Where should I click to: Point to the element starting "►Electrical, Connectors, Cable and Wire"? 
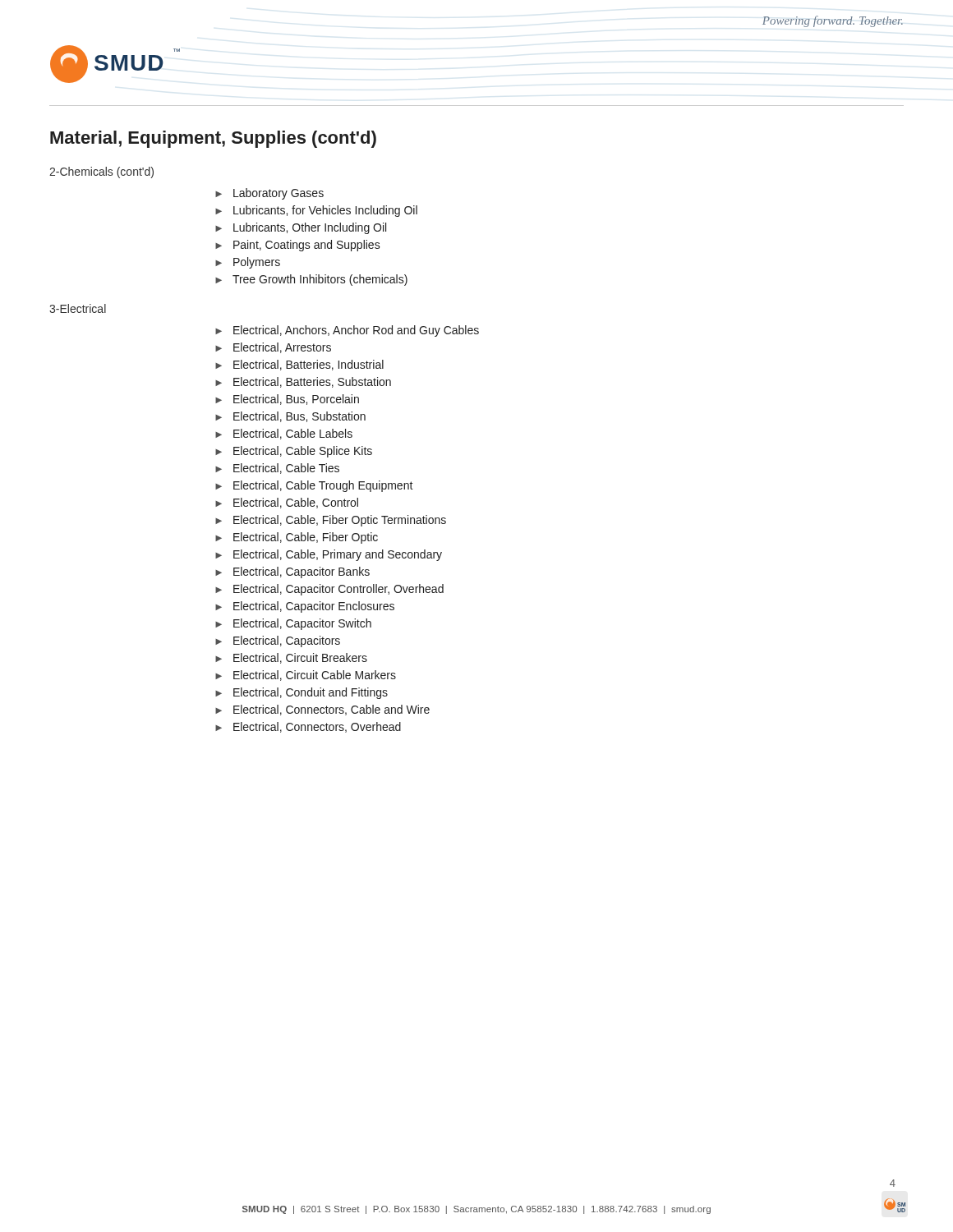(x=322, y=710)
